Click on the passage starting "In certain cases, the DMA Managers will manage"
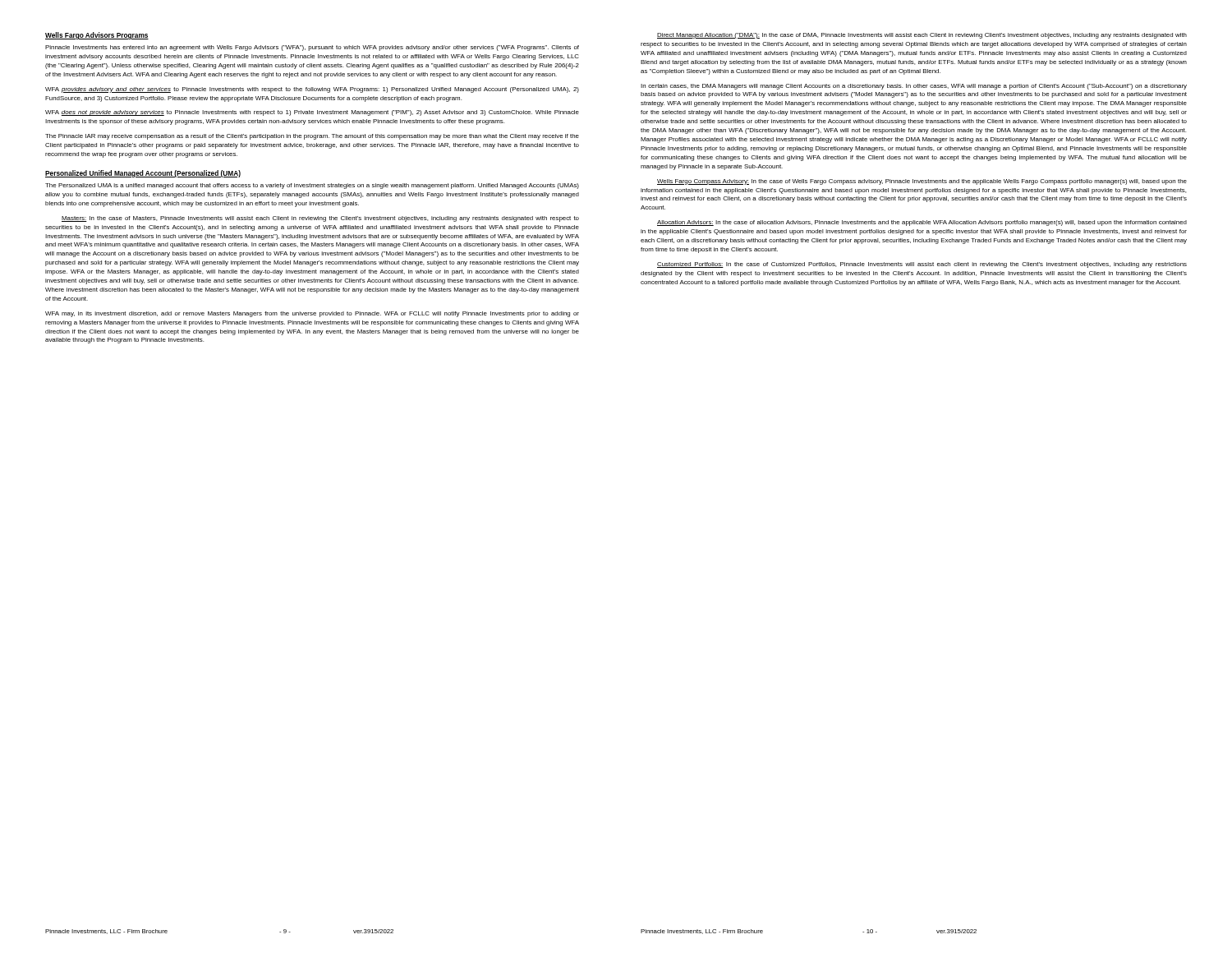The image size is (1232, 953). click(914, 126)
